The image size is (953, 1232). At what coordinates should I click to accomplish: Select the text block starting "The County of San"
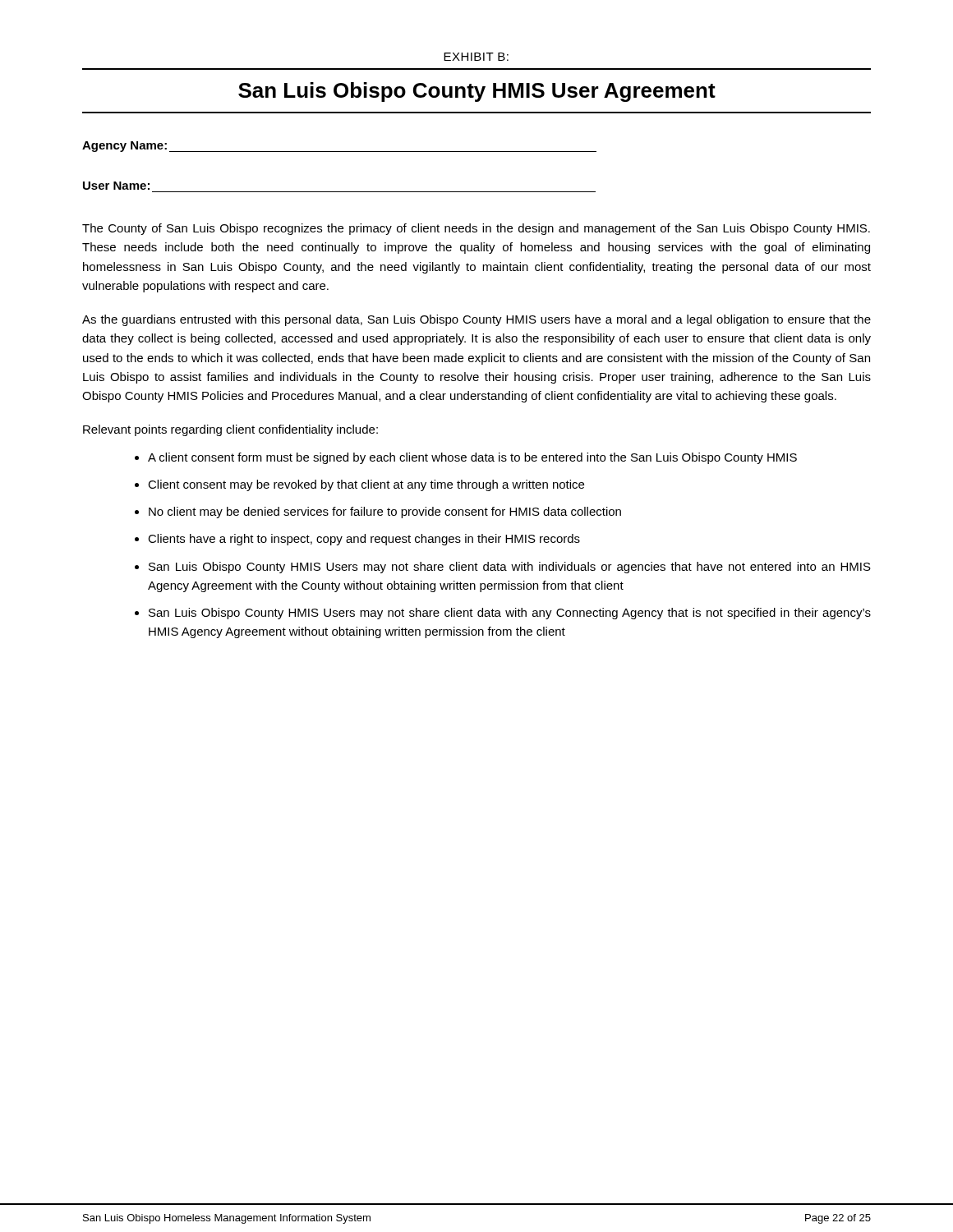pyautogui.click(x=476, y=257)
